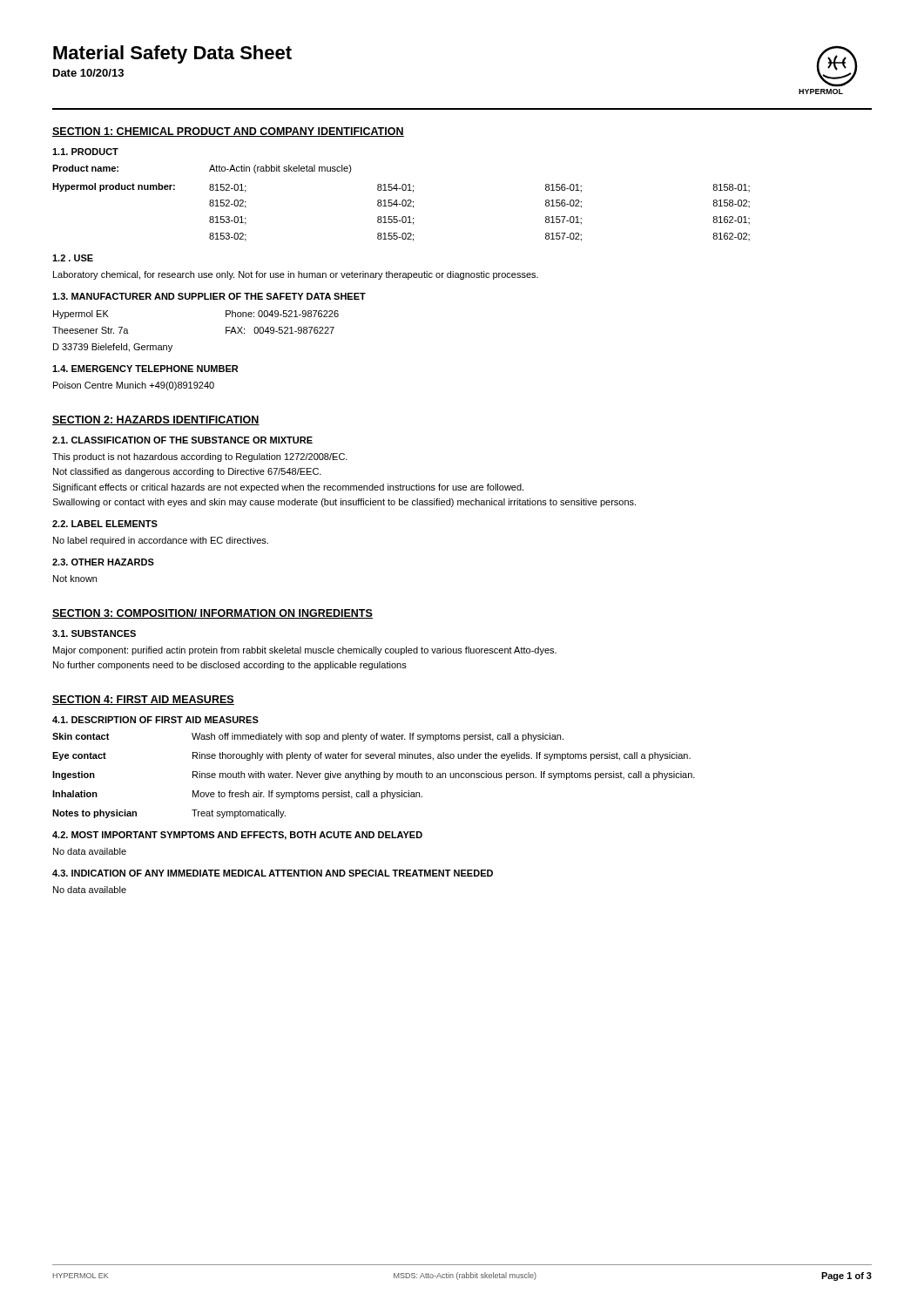Image resolution: width=924 pixels, height=1307 pixels.
Task: Find the block on this page that starts "Hypermol product number:"
Action: (x=401, y=188)
